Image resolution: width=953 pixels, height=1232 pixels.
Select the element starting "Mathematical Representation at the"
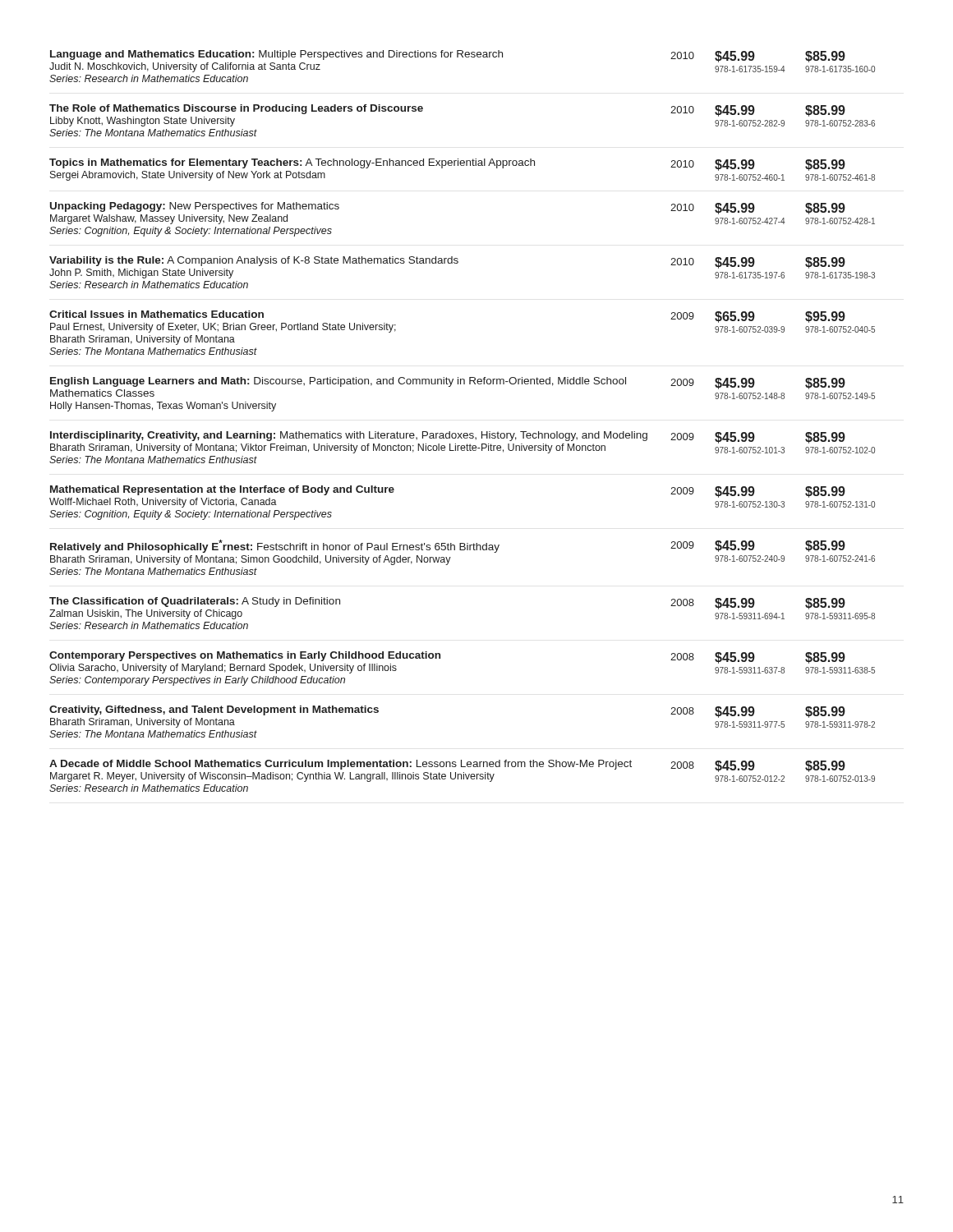coord(213,500)
